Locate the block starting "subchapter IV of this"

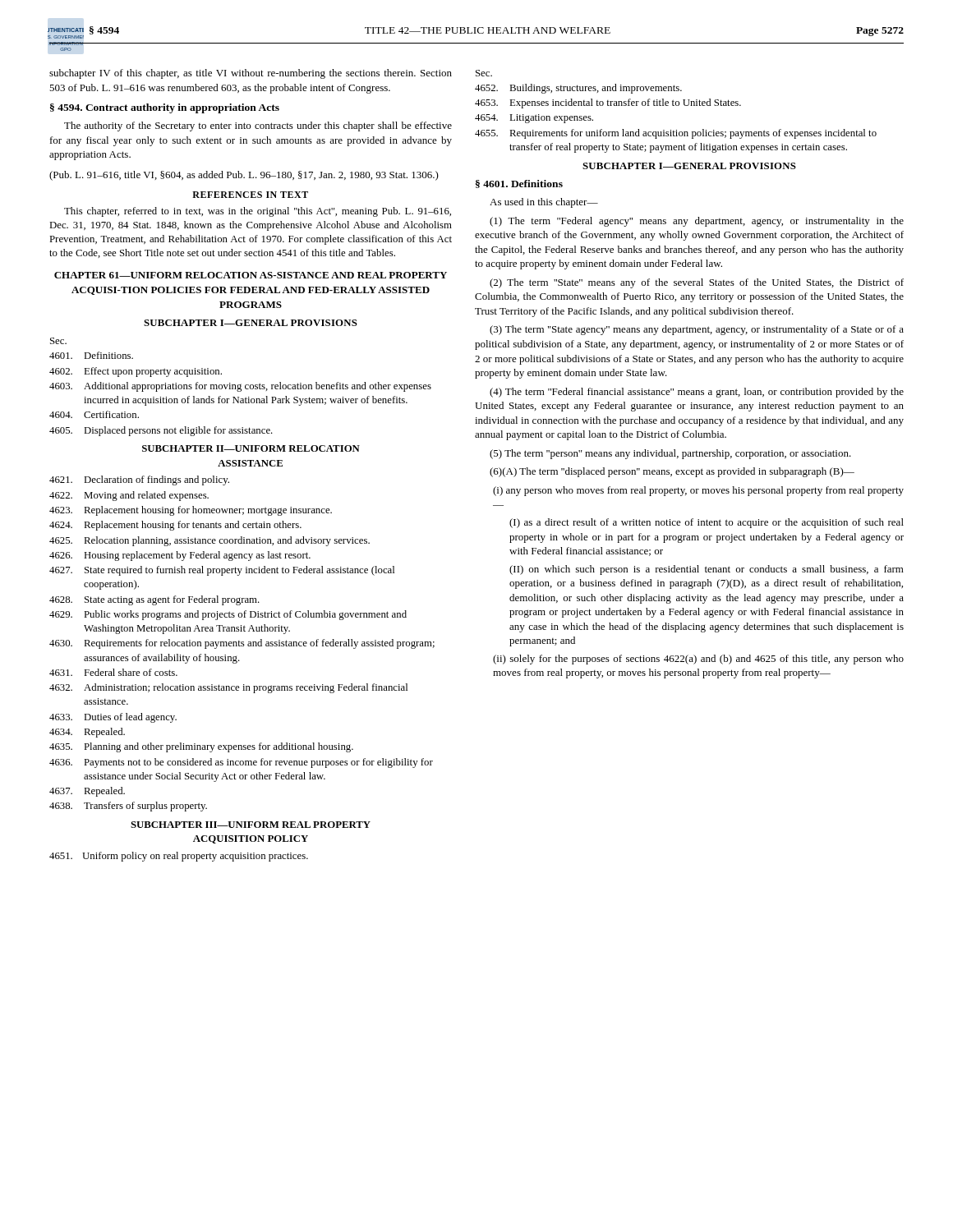pyautogui.click(x=251, y=80)
